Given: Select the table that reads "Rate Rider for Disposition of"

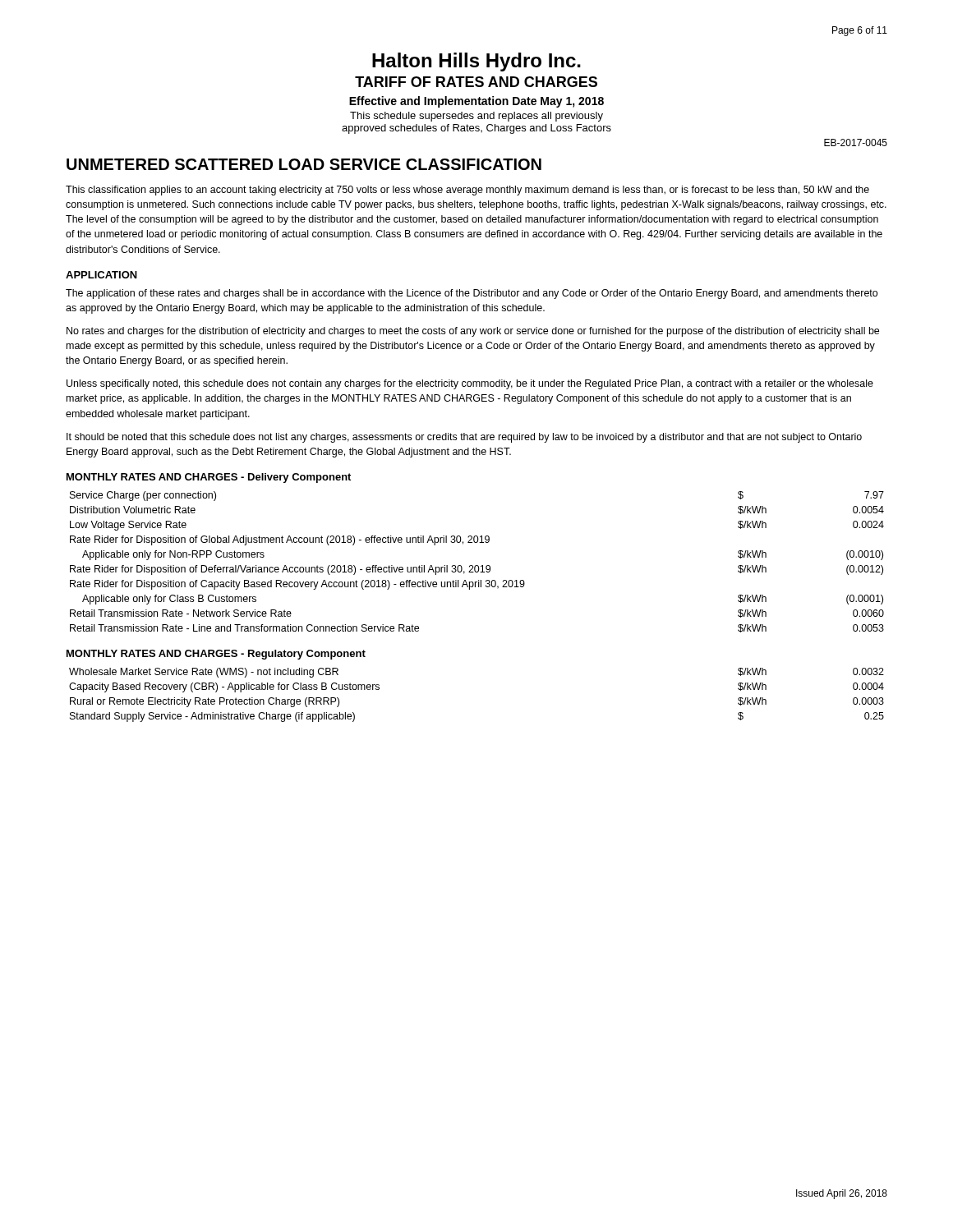Looking at the screenshot, I should 476,562.
